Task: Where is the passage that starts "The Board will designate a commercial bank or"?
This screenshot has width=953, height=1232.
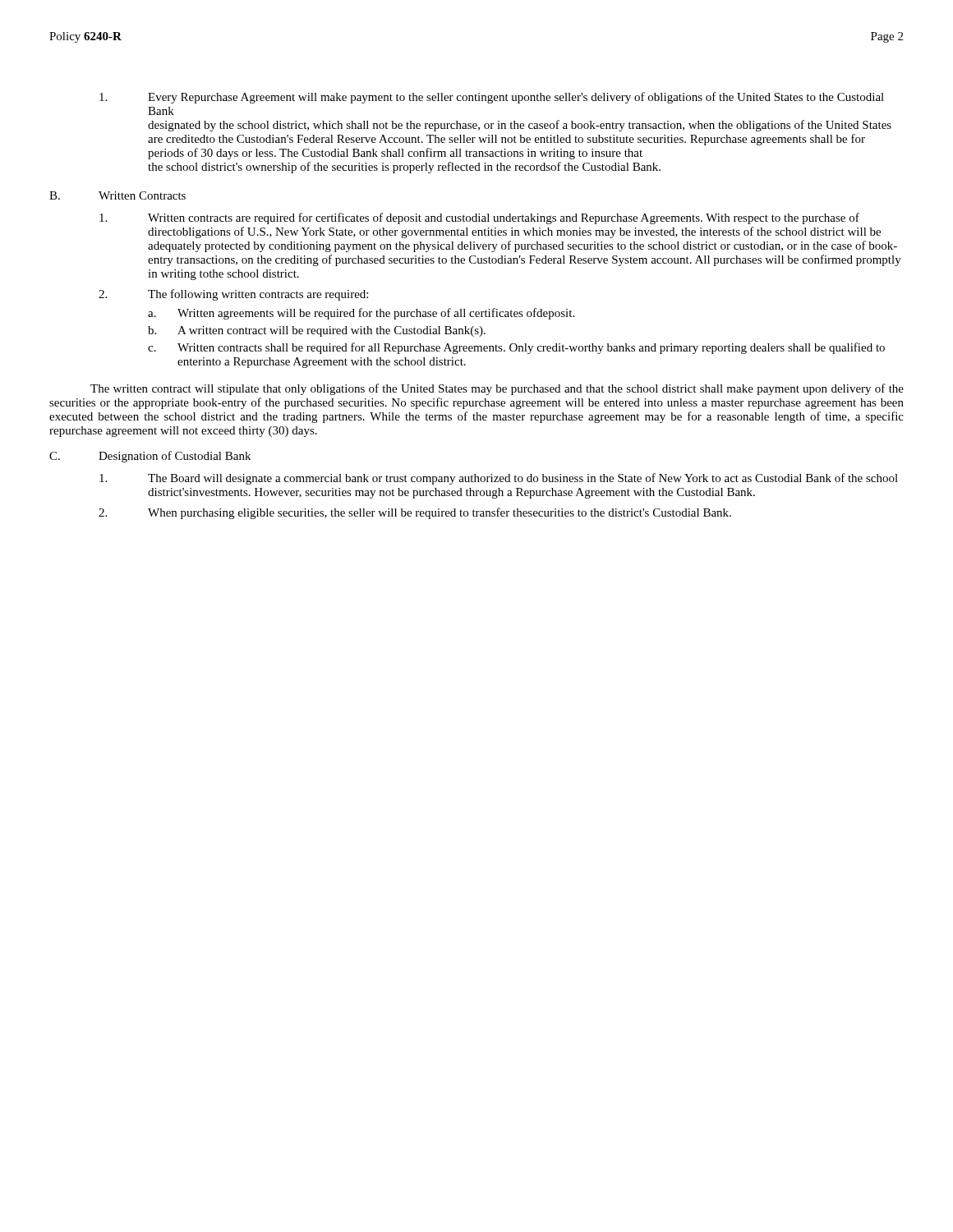Action: (501, 496)
